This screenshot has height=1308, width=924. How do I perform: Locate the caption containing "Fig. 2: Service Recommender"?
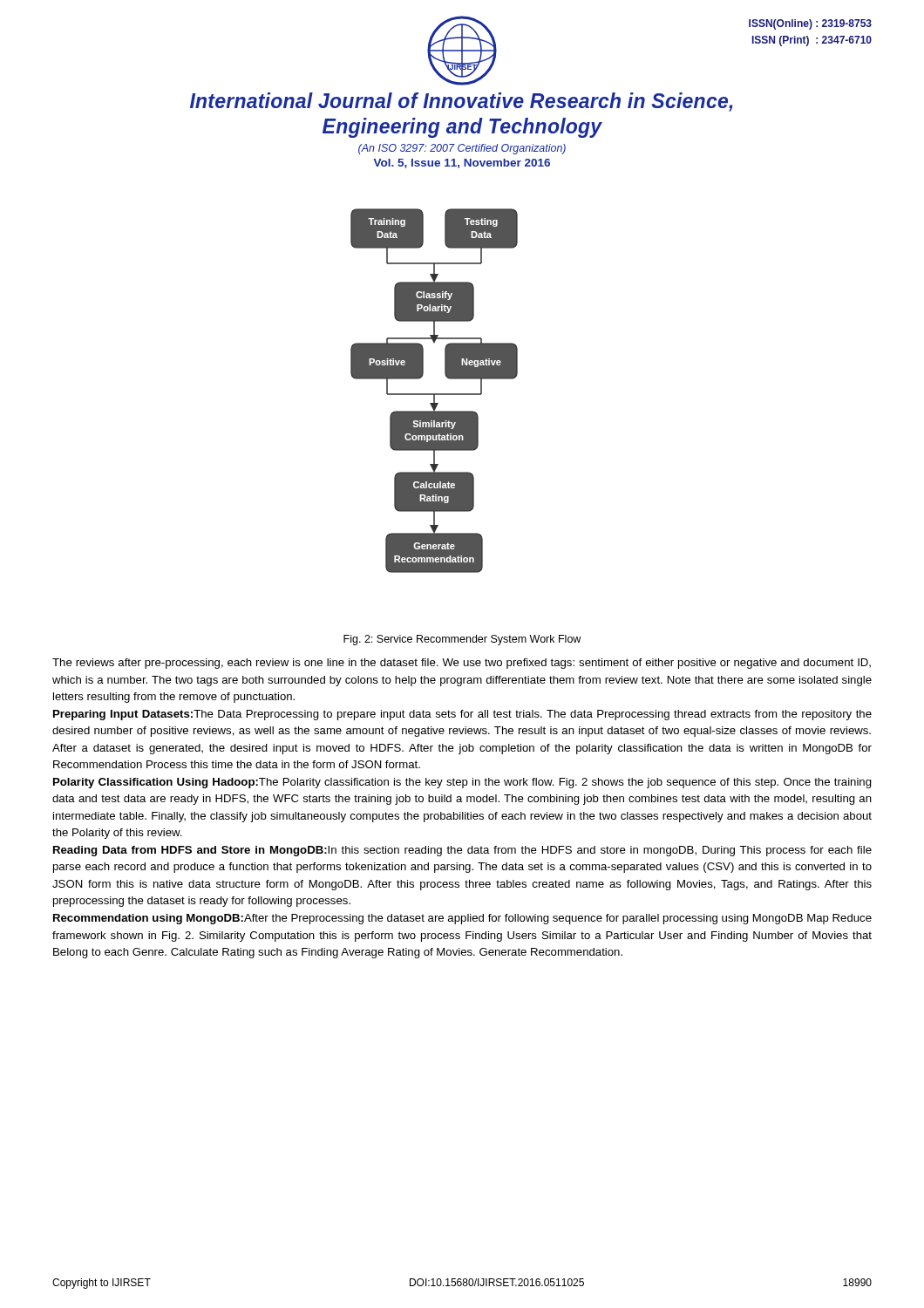click(462, 639)
